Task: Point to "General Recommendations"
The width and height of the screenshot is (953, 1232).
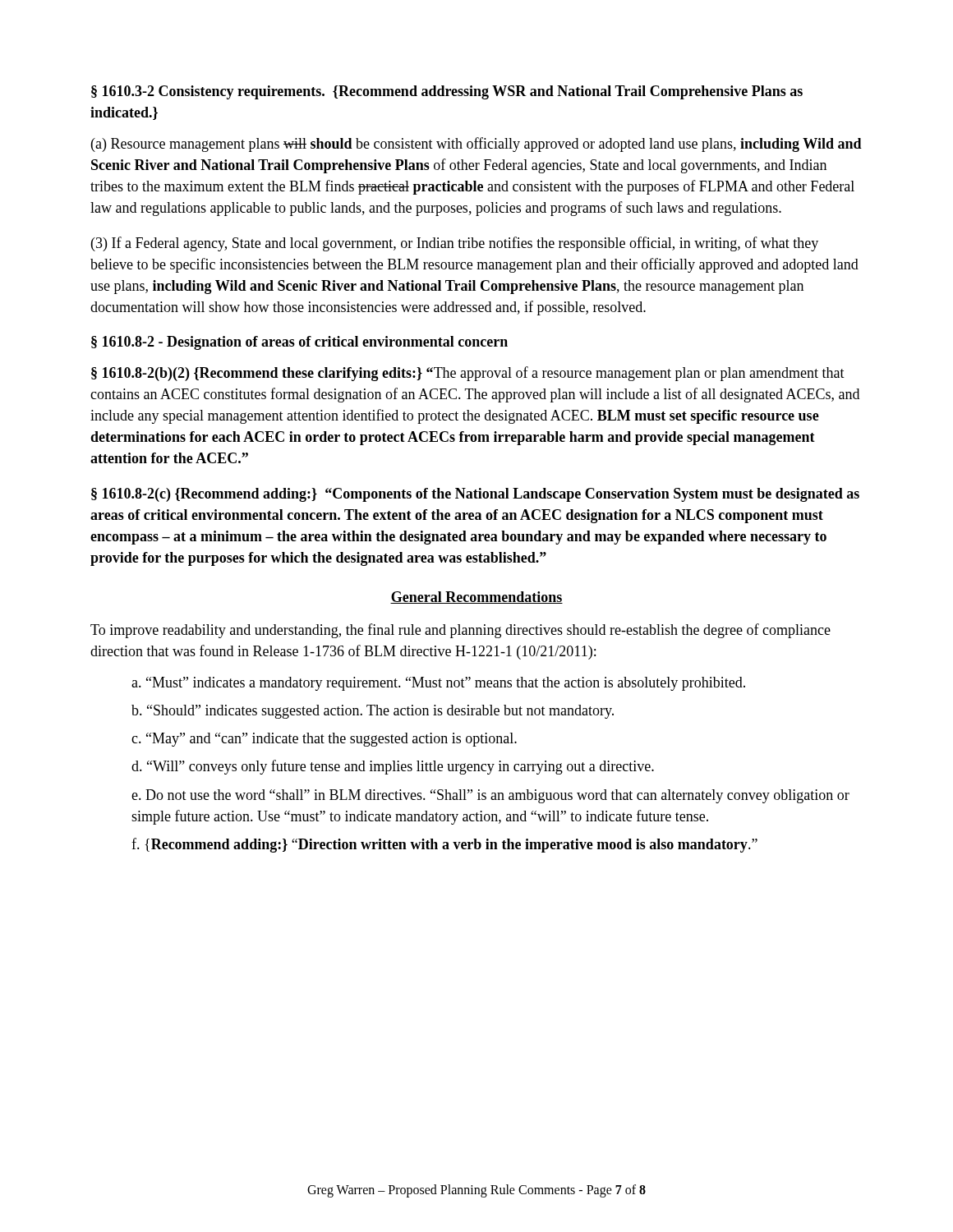Action: (476, 597)
